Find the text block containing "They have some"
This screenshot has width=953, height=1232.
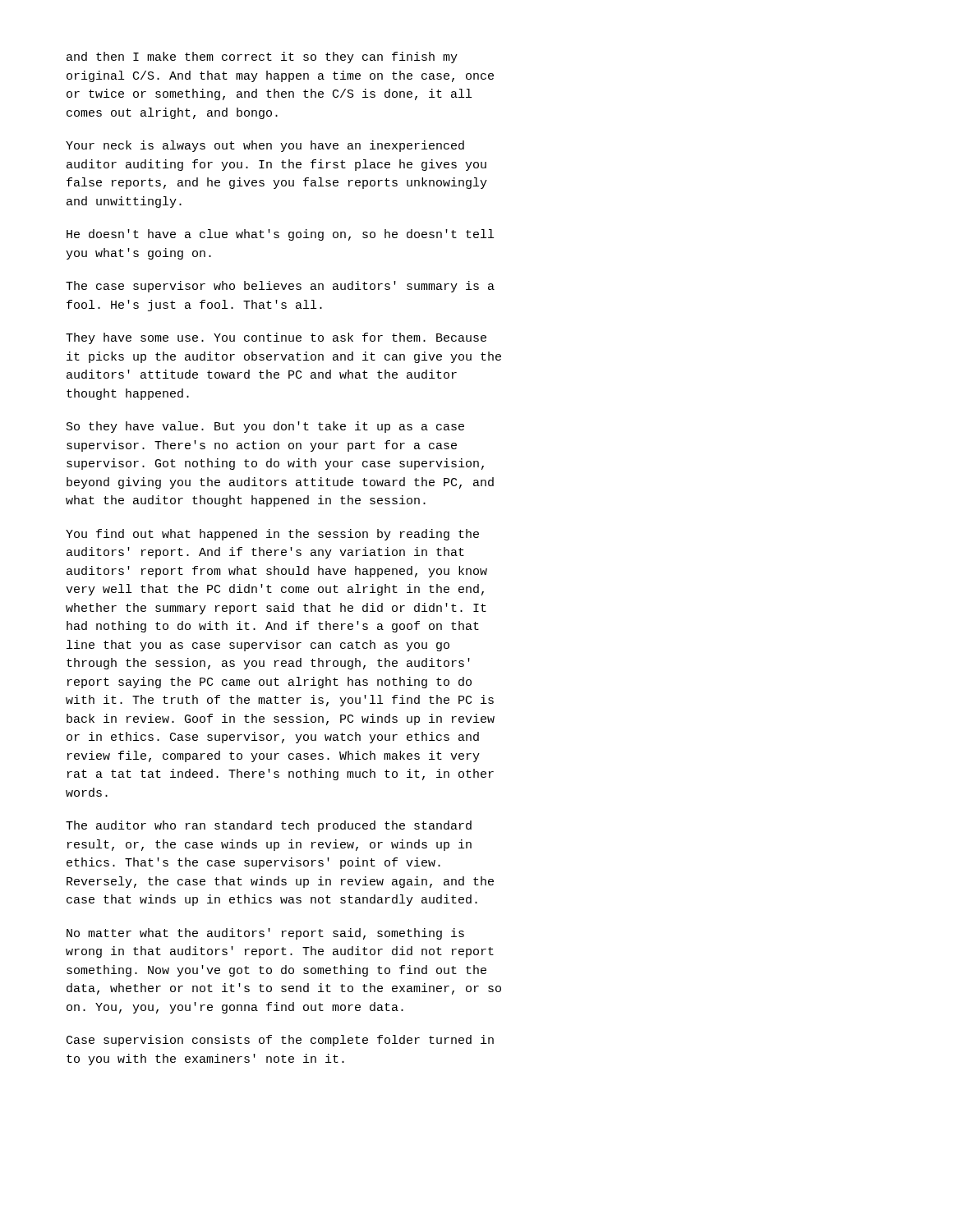(284, 367)
